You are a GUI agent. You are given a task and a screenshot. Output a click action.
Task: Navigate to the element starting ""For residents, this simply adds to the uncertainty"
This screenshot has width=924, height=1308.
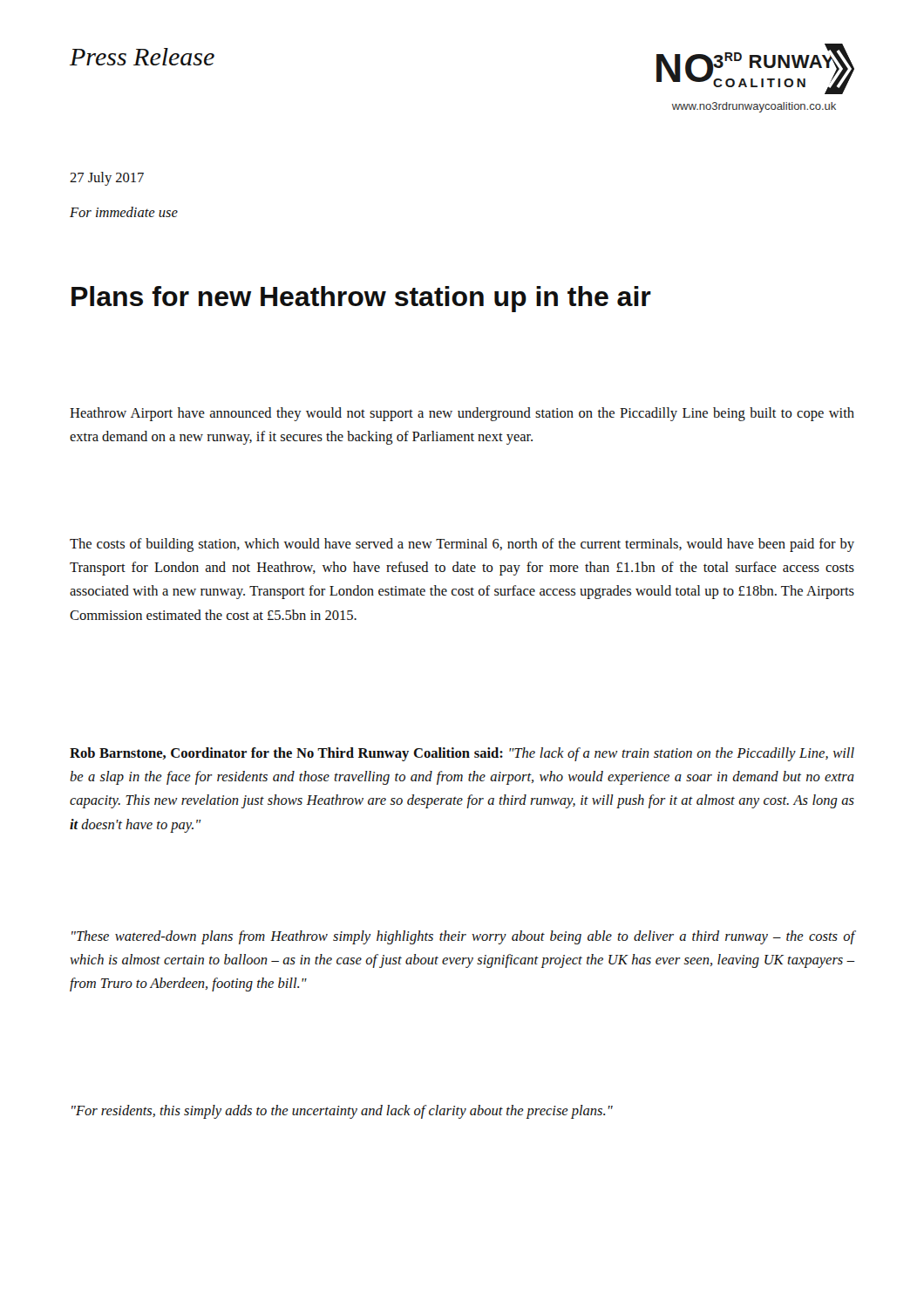tap(341, 1110)
